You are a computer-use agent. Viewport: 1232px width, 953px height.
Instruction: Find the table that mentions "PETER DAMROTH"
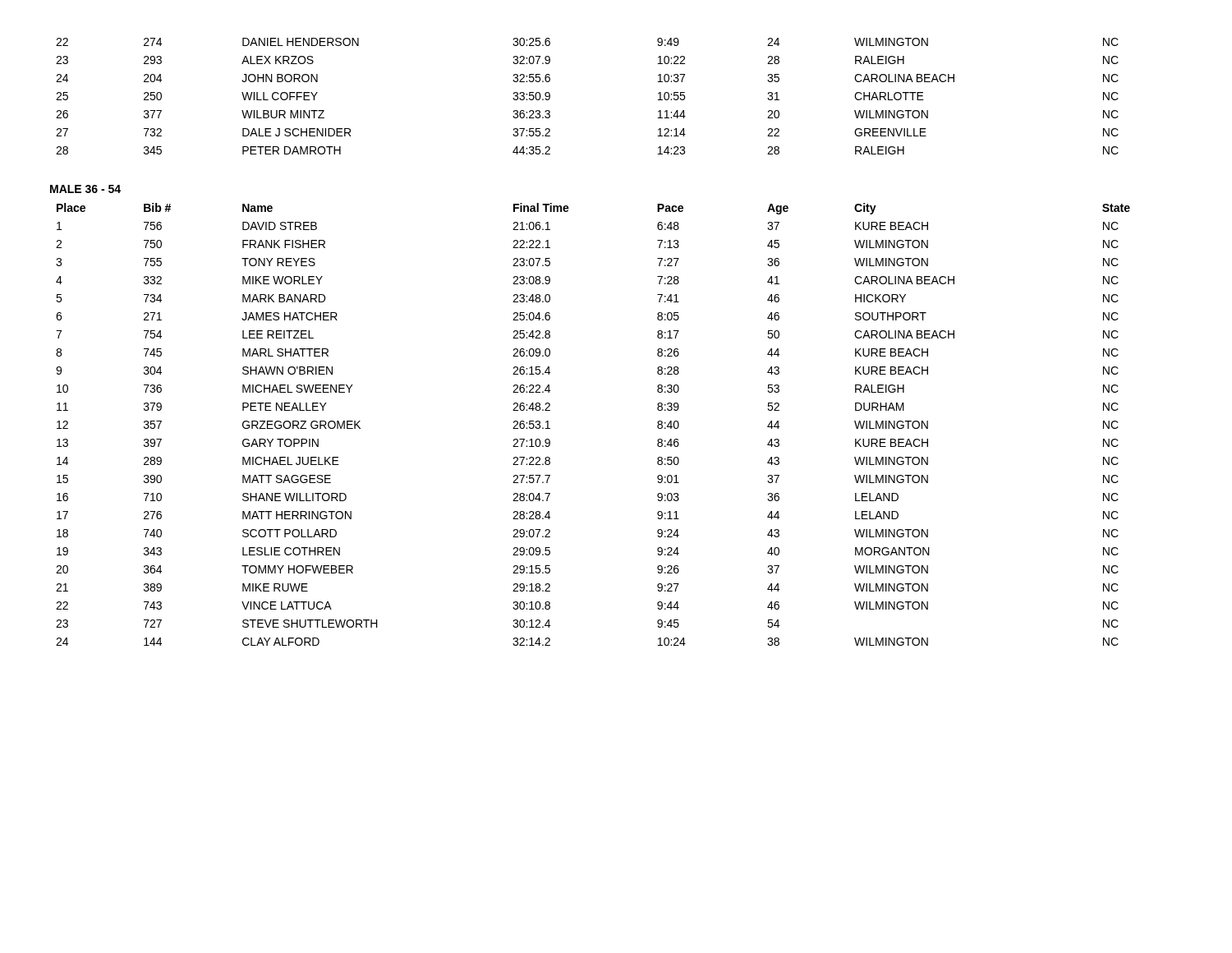coord(616,96)
